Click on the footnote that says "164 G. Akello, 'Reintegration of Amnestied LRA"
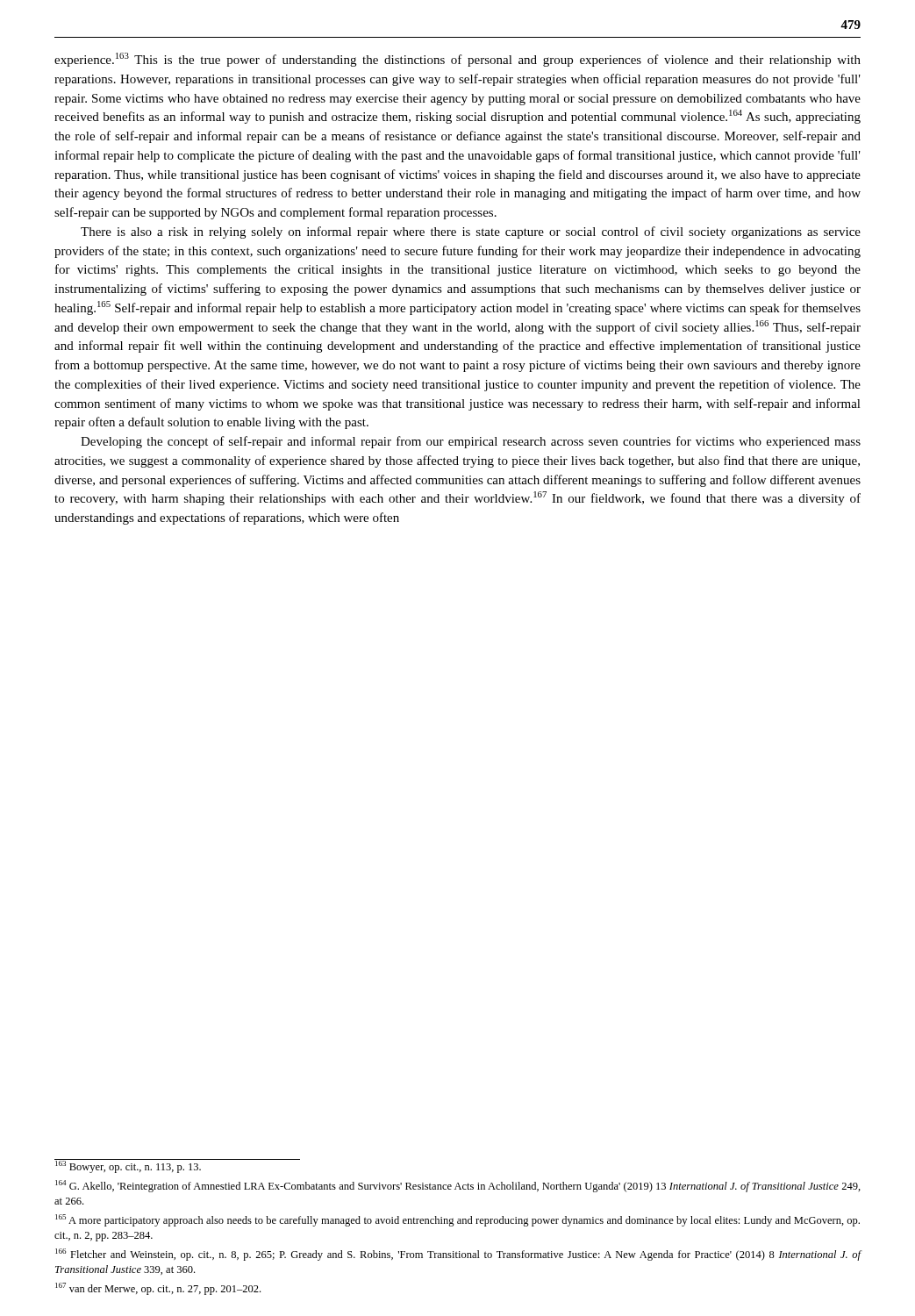The height and width of the screenshot is (1316, 915). tap(458, 1193)
